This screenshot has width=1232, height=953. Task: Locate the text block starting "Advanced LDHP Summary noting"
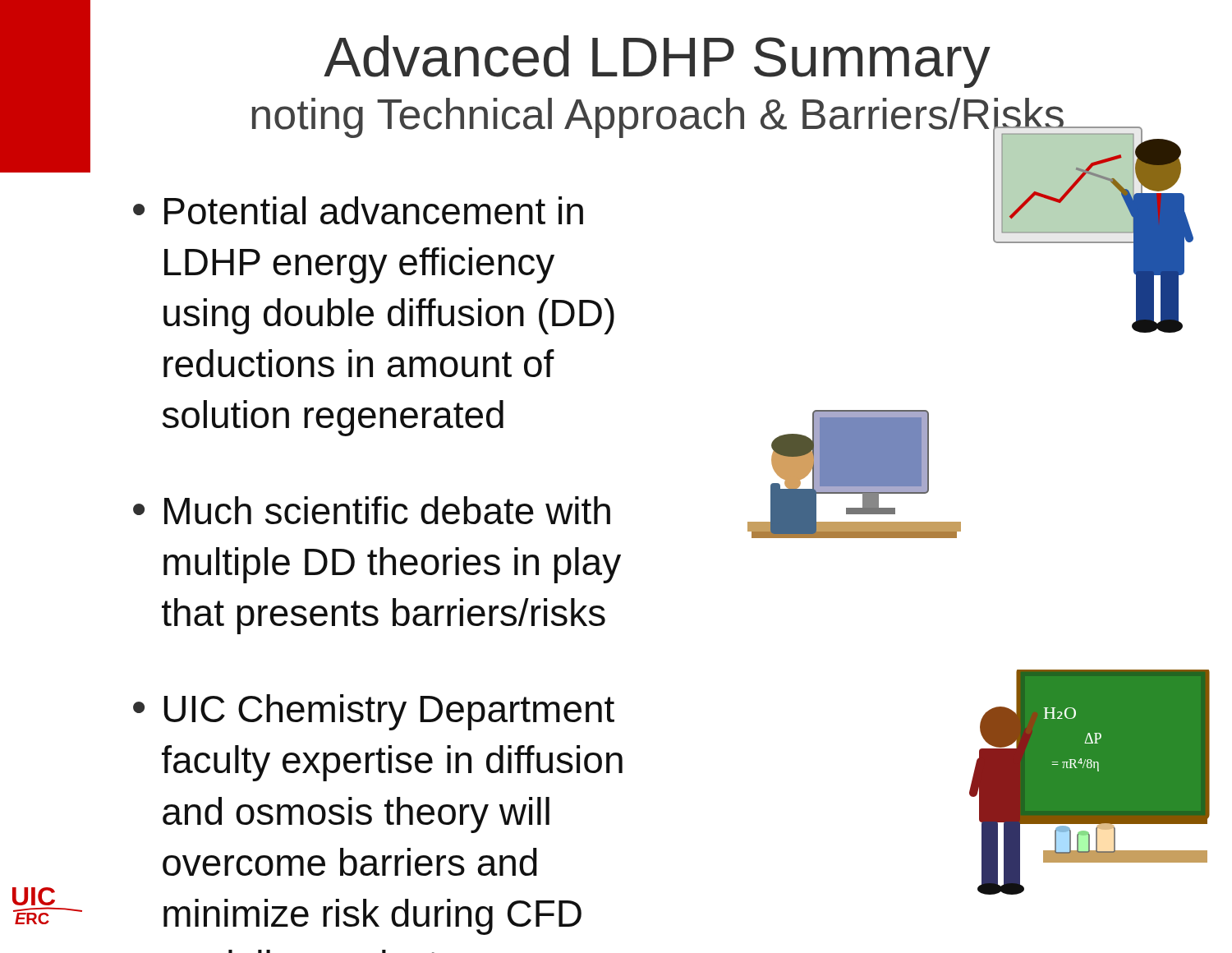click(x=657, y=82)
